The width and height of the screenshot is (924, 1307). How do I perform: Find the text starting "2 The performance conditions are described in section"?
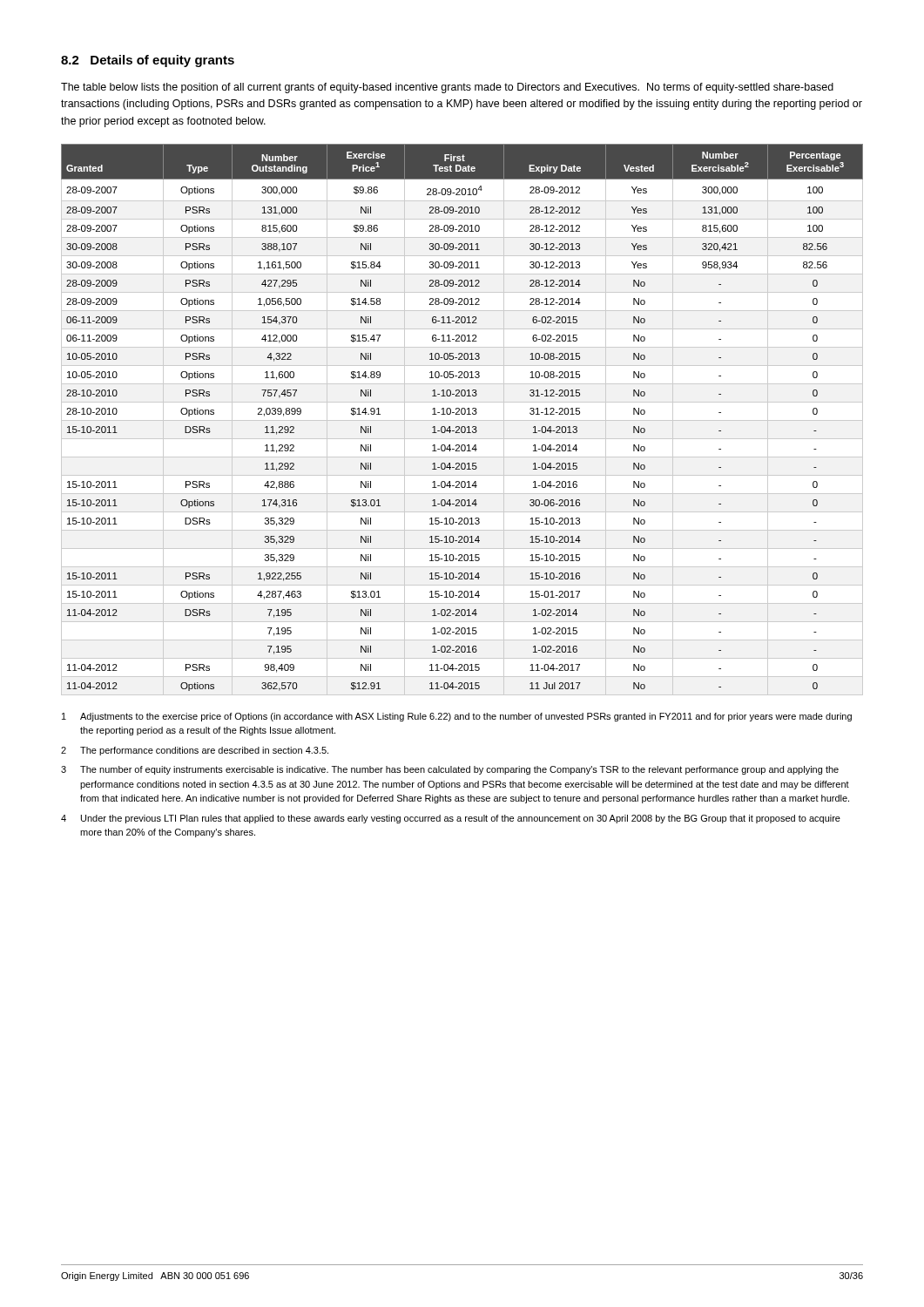tap(195, 750)
